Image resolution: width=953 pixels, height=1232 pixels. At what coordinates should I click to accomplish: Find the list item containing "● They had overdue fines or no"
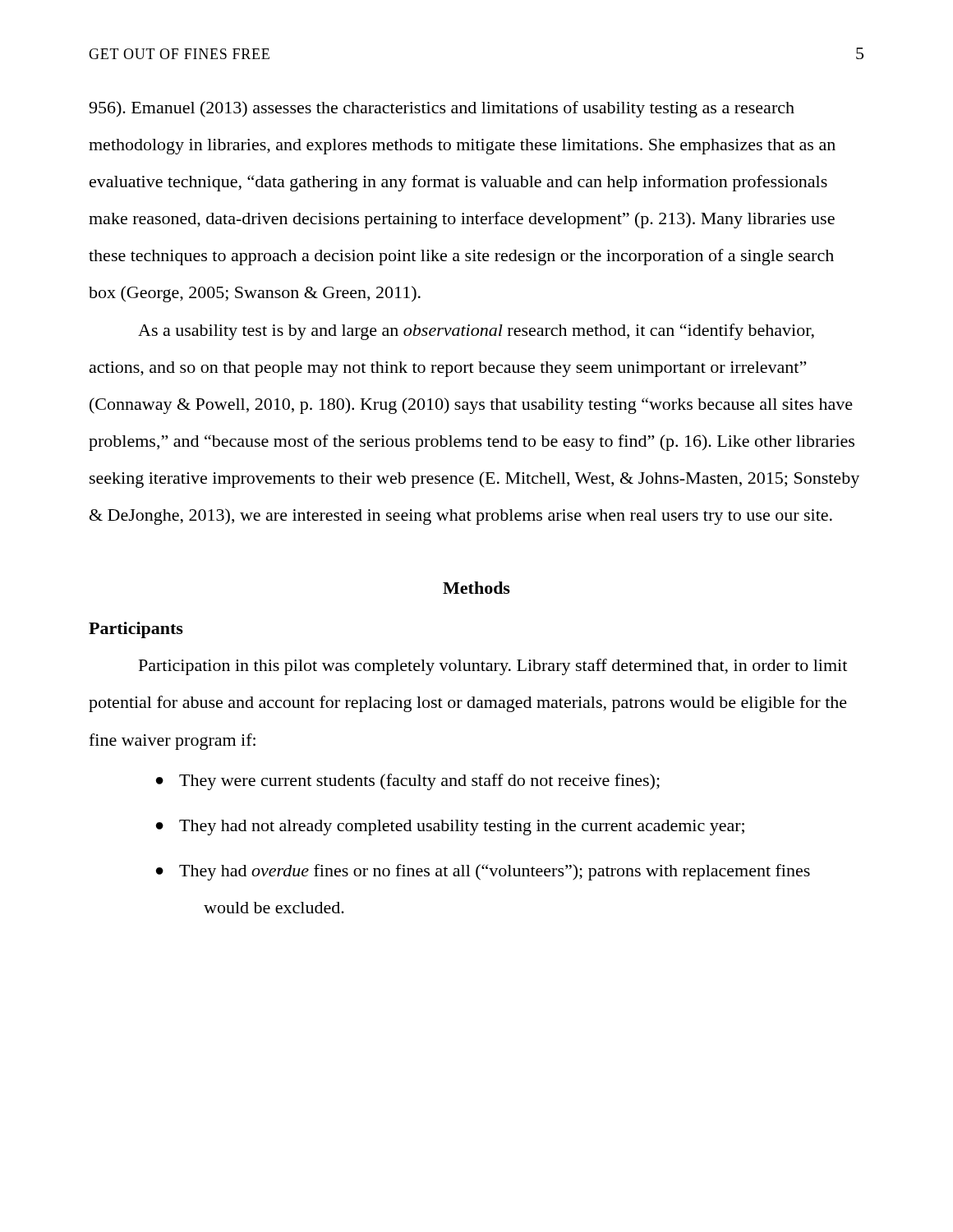[483, 872]
